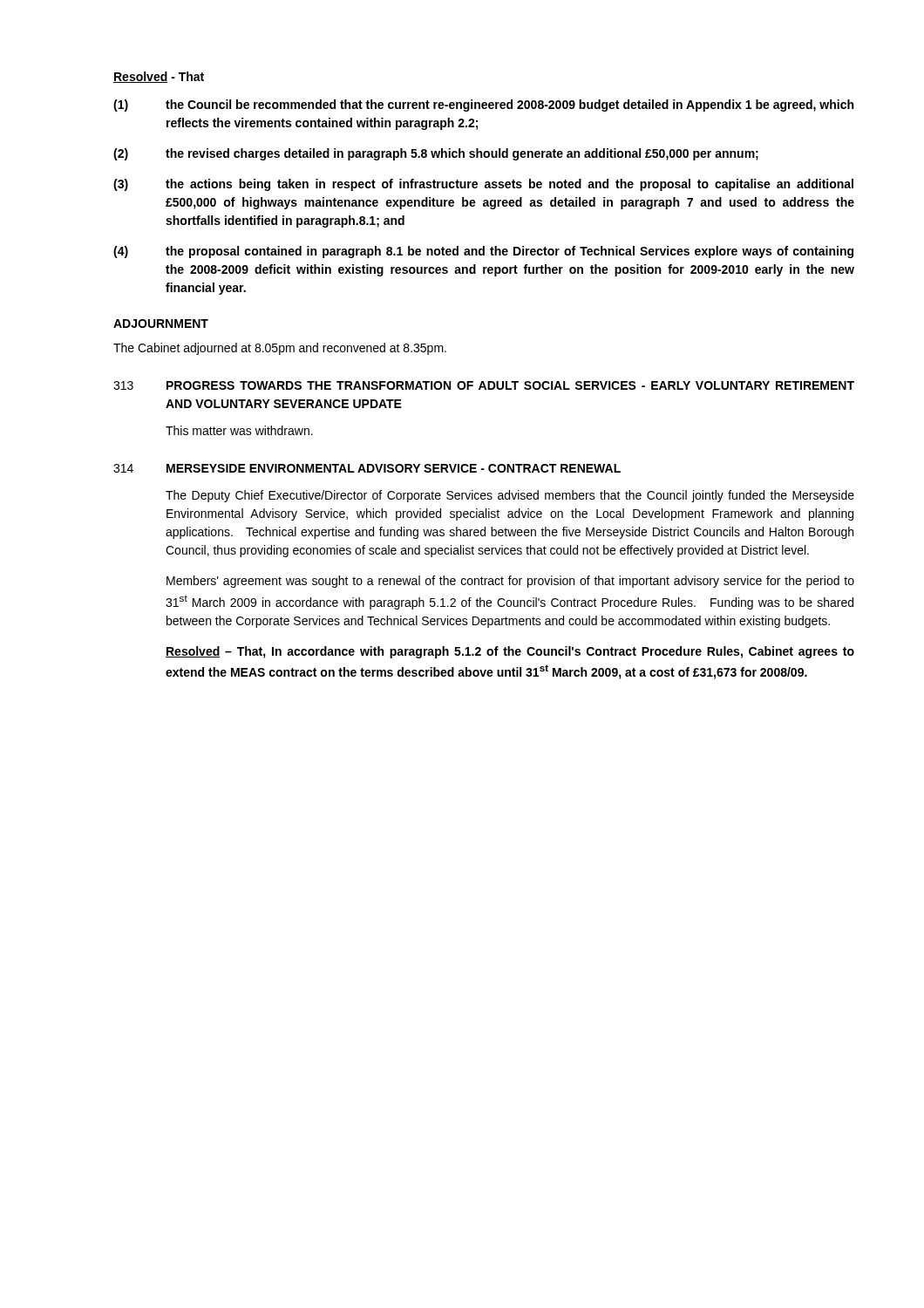Select the section header containing "313 PROGRESS TOWARDS THE TRANSFORMATION"
924x1308 pixels.
(484, 395)
